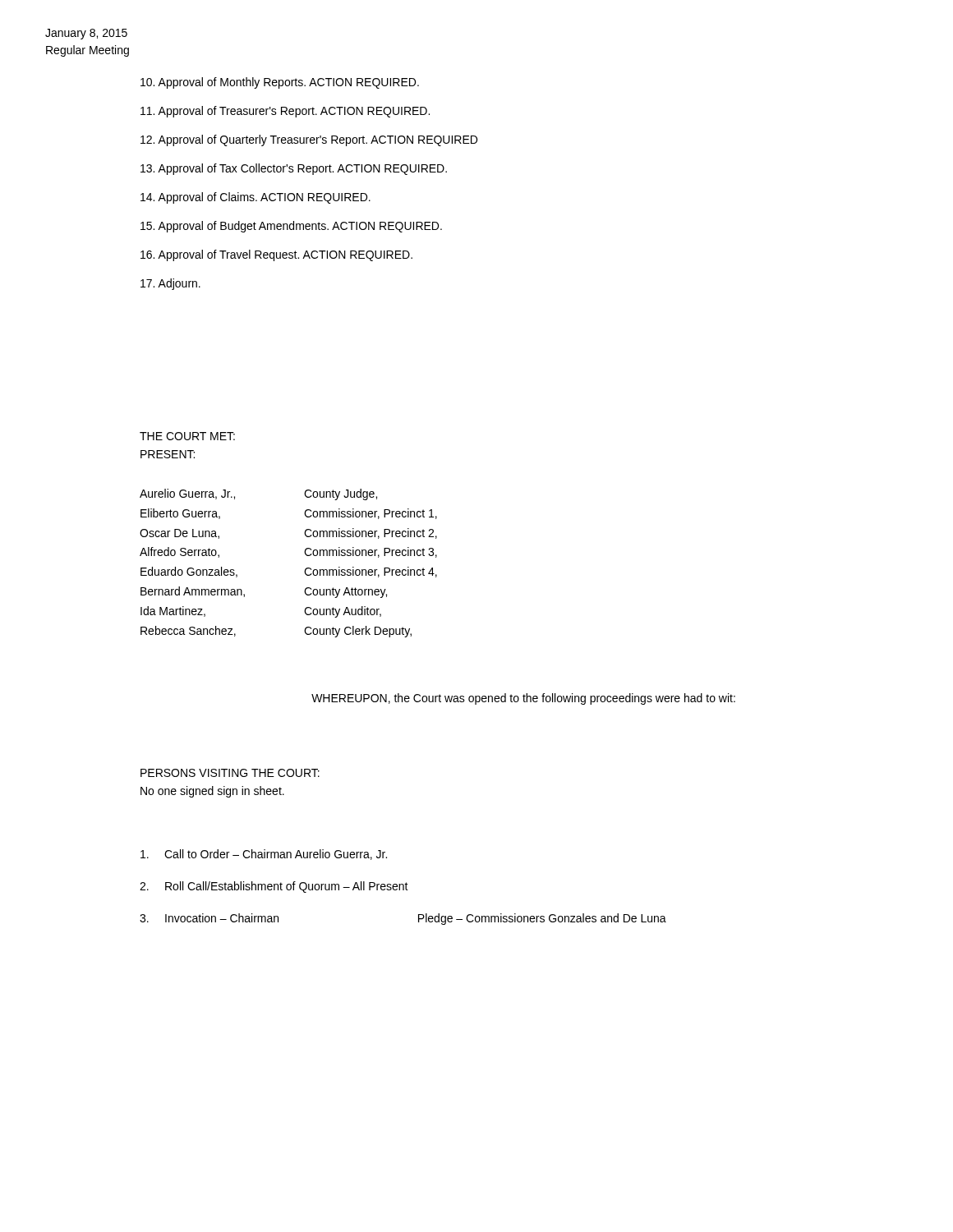
Task: Locate the text block that reads "WHEREUPON, the Court was opened to"
Action: [524, 698]
